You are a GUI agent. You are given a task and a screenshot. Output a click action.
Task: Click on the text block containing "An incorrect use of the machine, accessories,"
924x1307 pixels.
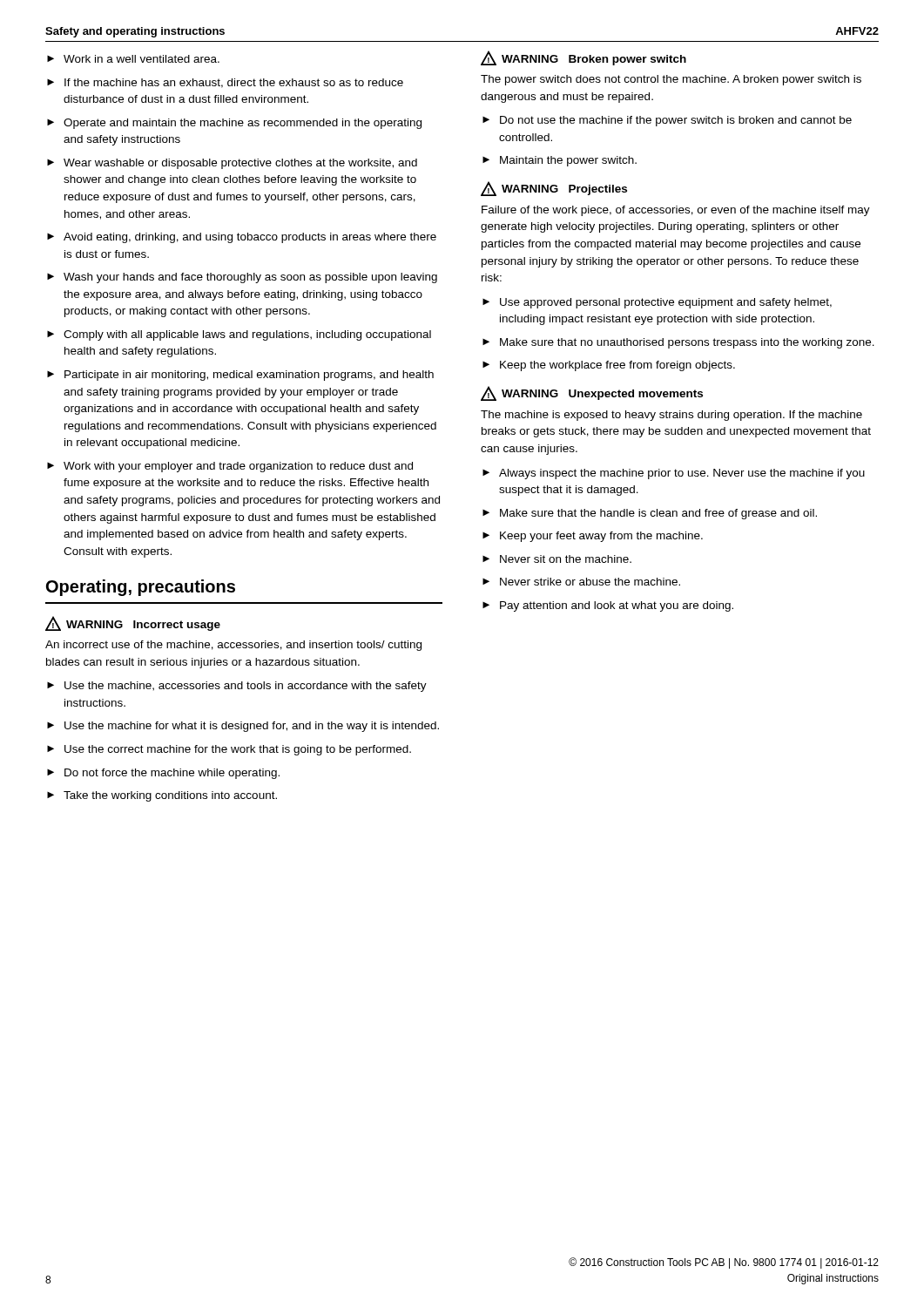(234, 653)
